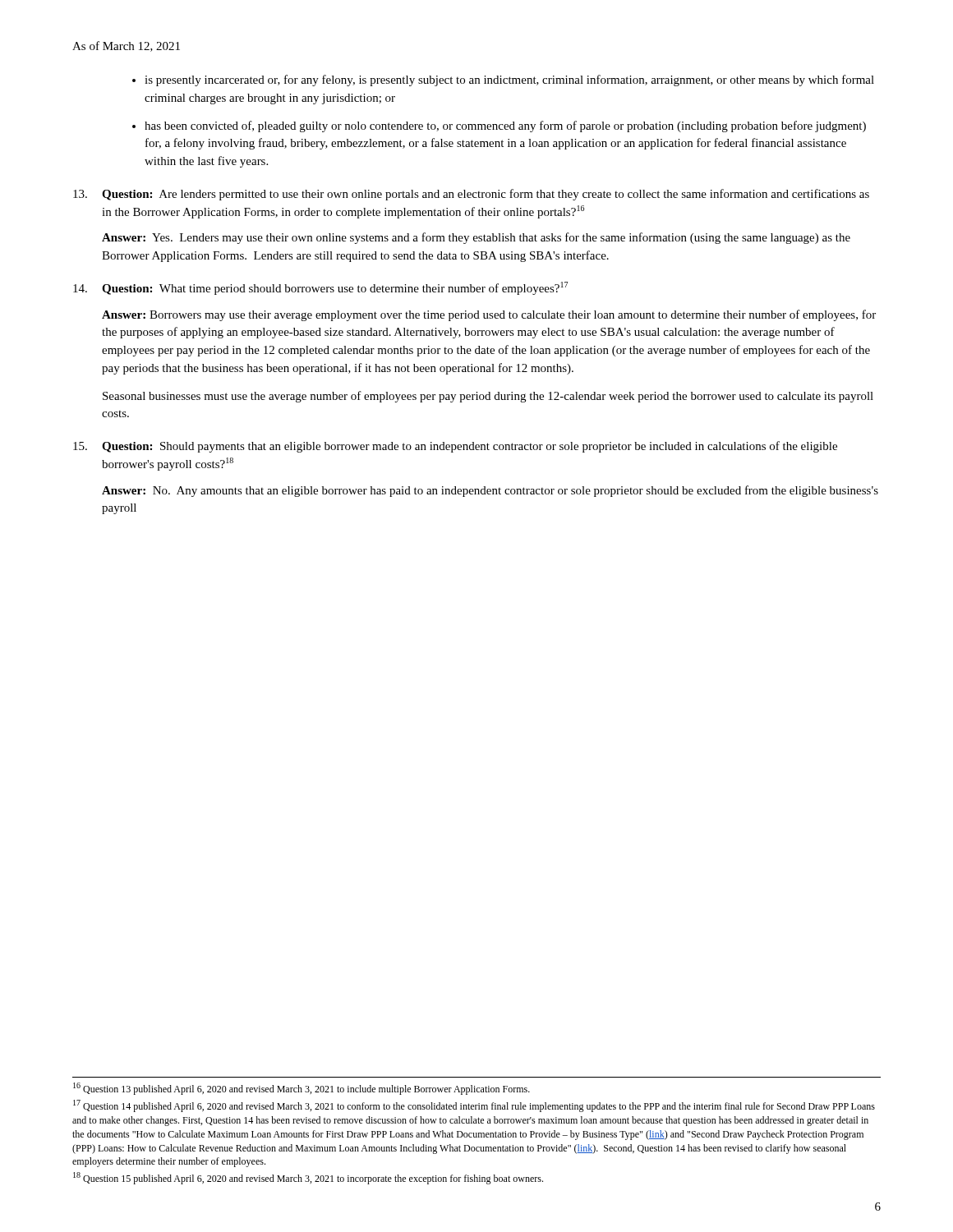Click the passage that begins "Question: Should payments that an eligible"

click(x=476, y=478)
